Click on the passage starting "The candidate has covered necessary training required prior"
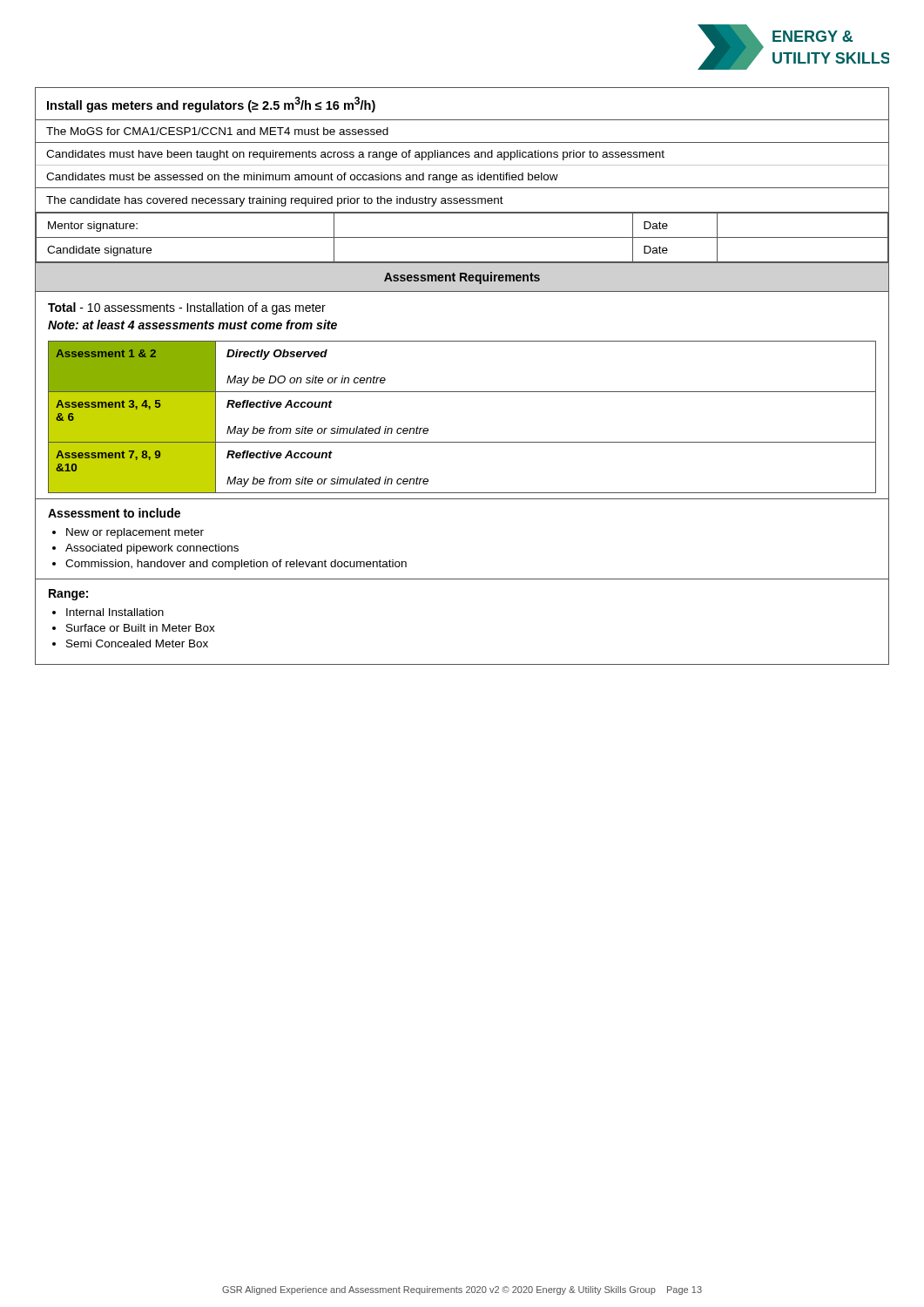Screen dimensions: 1307x924 [275, 200]
